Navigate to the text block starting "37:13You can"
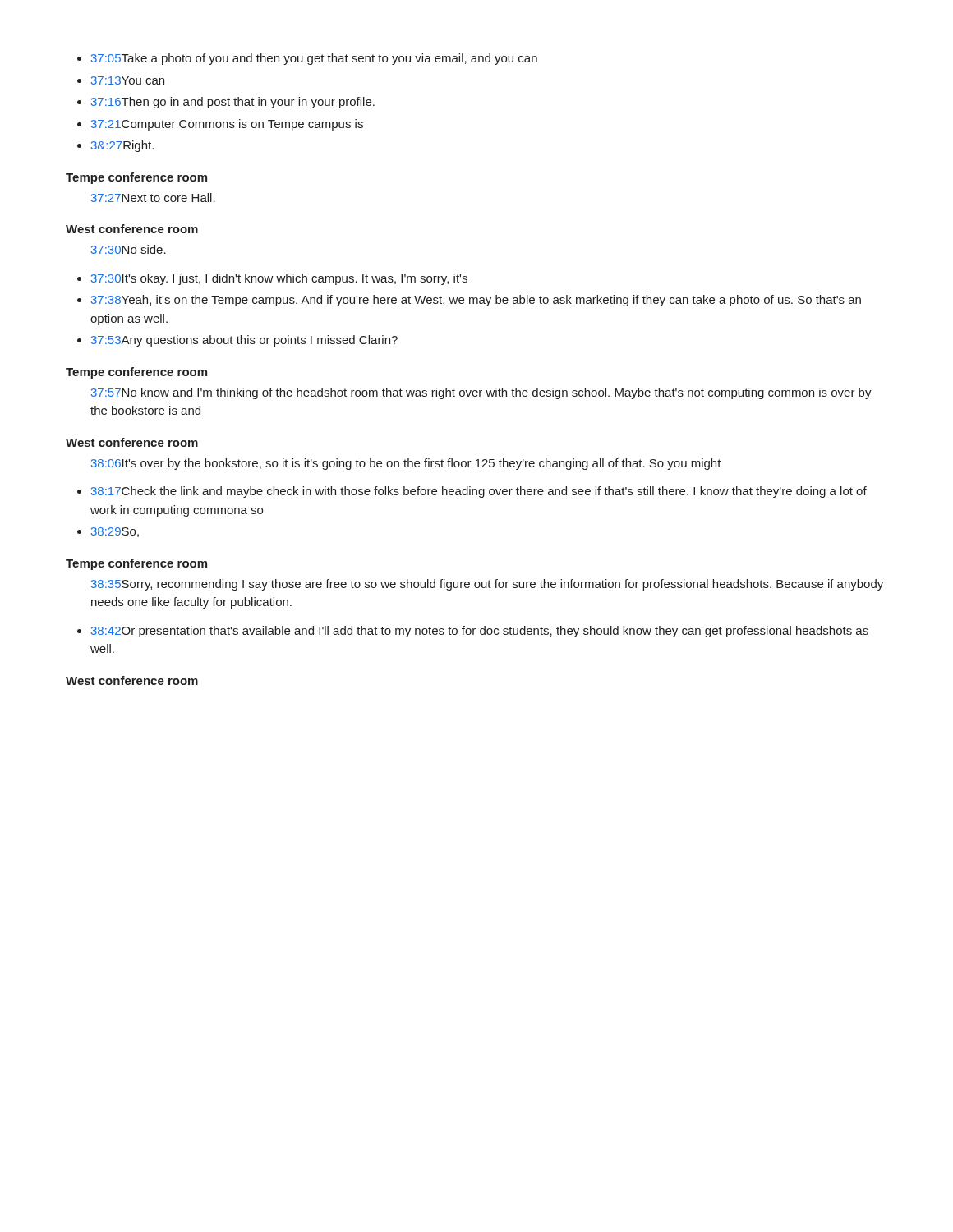This screenshot has width=953, height=1232. point(128,80)
